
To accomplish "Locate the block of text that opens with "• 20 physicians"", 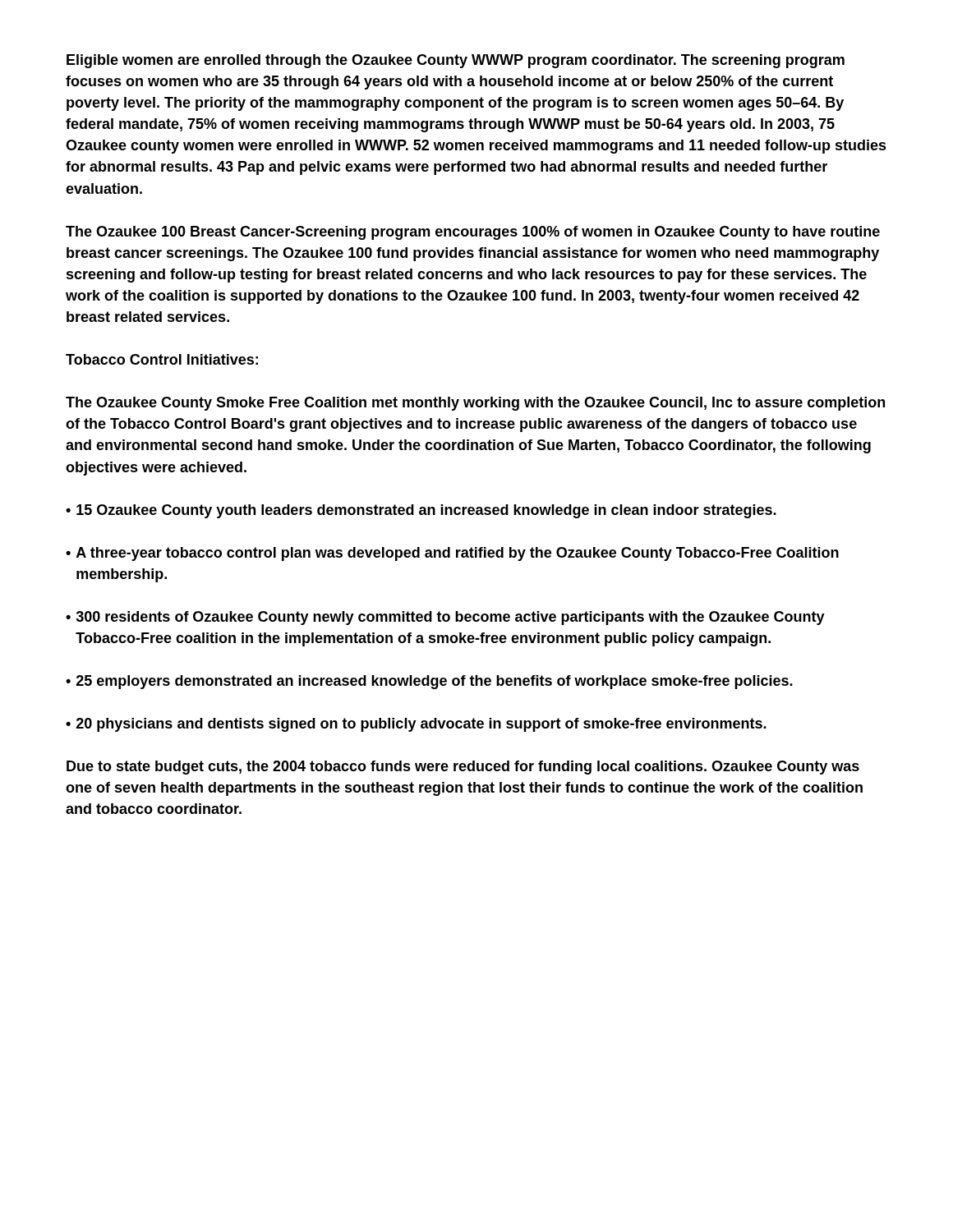I will pos(416,724).
